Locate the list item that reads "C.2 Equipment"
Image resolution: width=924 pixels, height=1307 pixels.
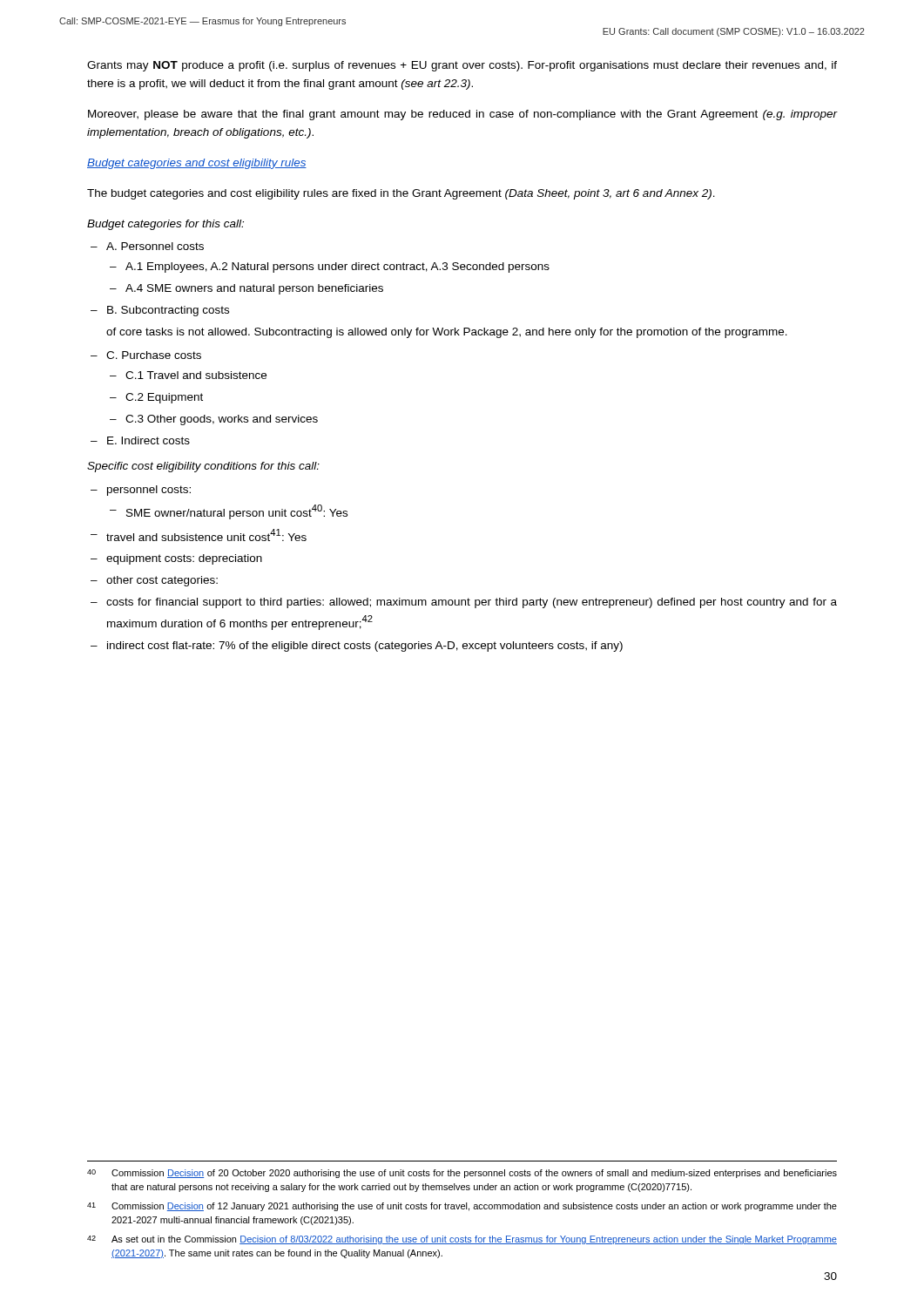[x=164, y=397]
